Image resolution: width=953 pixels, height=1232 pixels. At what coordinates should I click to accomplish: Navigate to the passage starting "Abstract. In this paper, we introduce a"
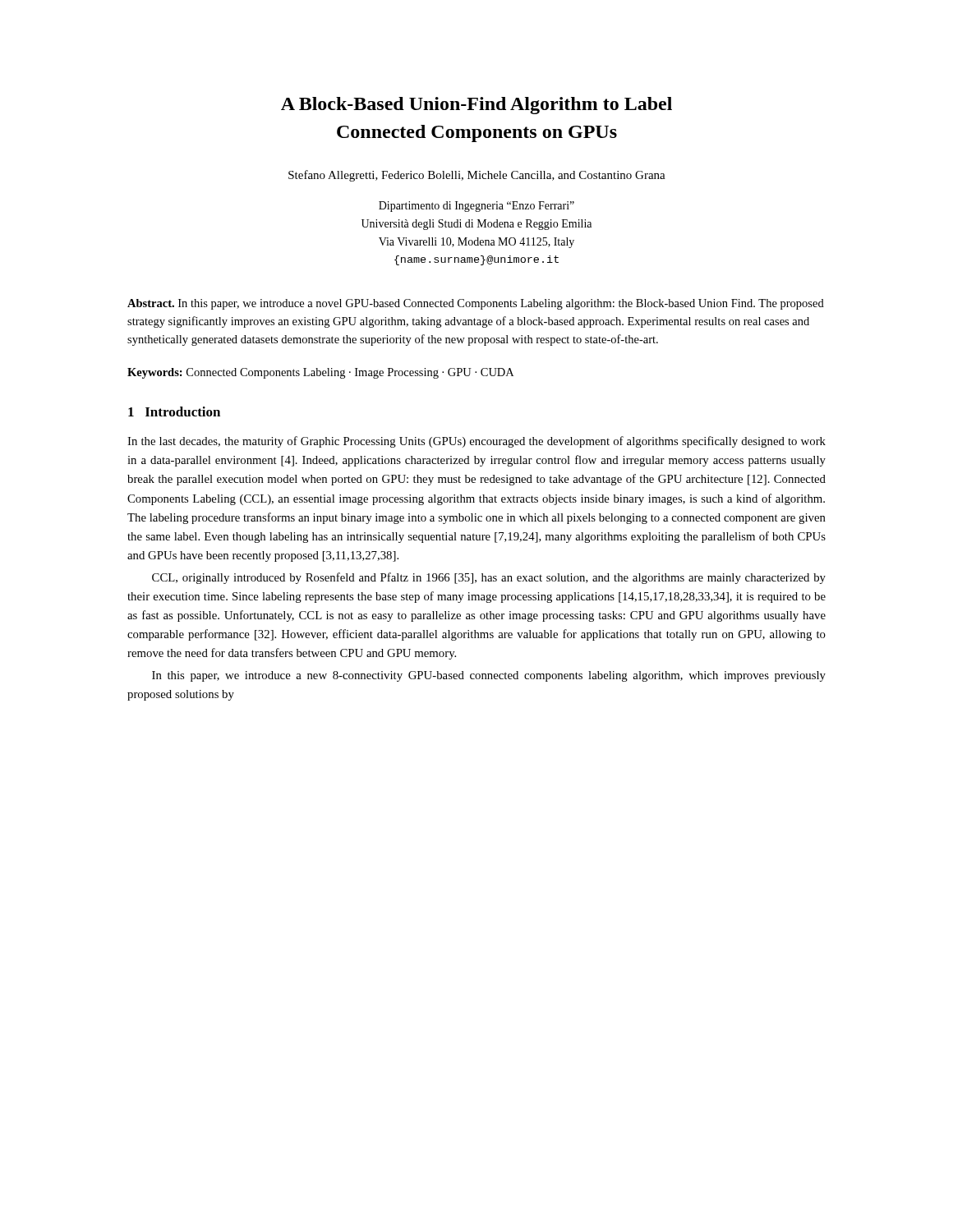(475, 321)
